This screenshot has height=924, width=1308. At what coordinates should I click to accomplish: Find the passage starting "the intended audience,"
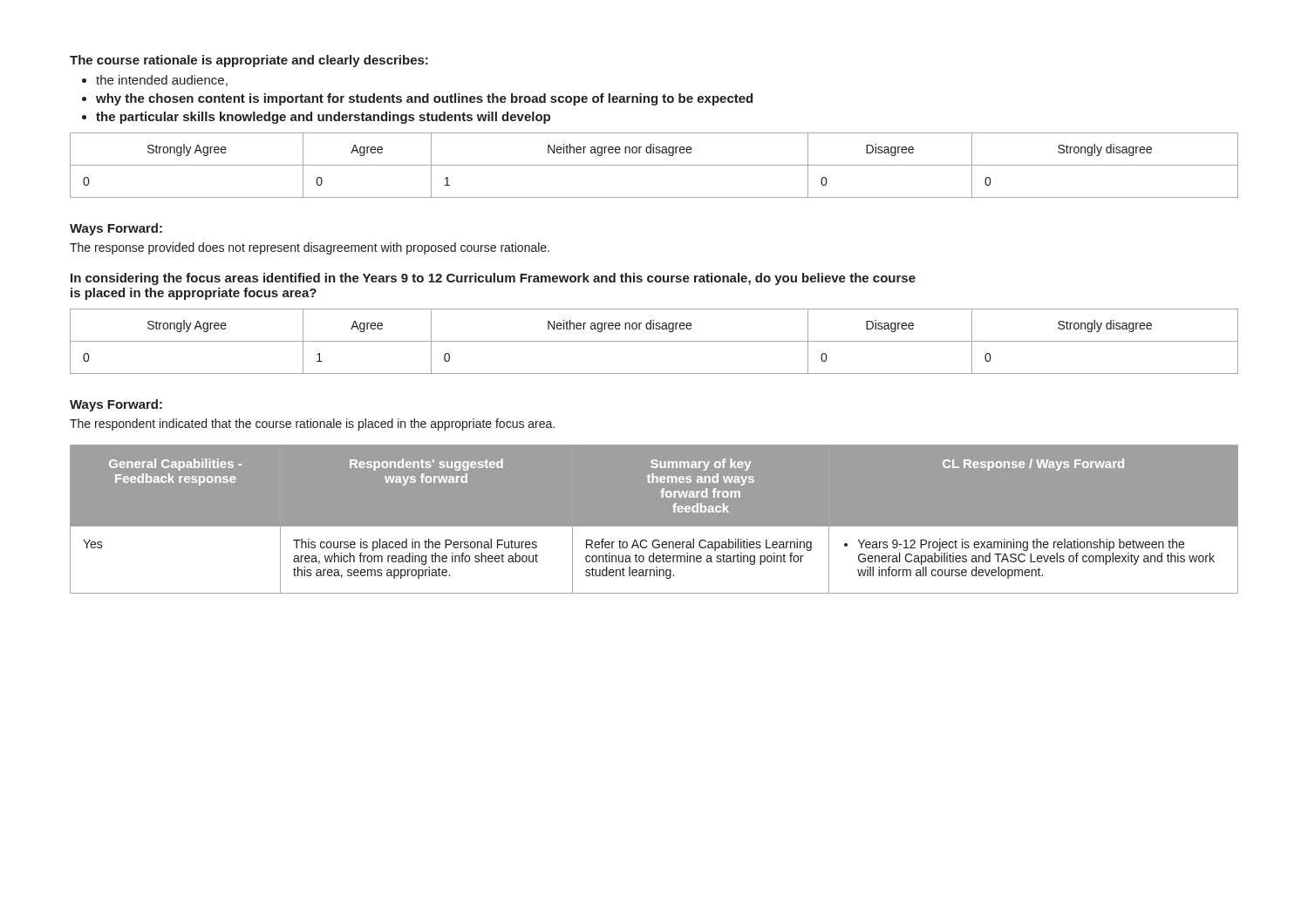(162, 80)
